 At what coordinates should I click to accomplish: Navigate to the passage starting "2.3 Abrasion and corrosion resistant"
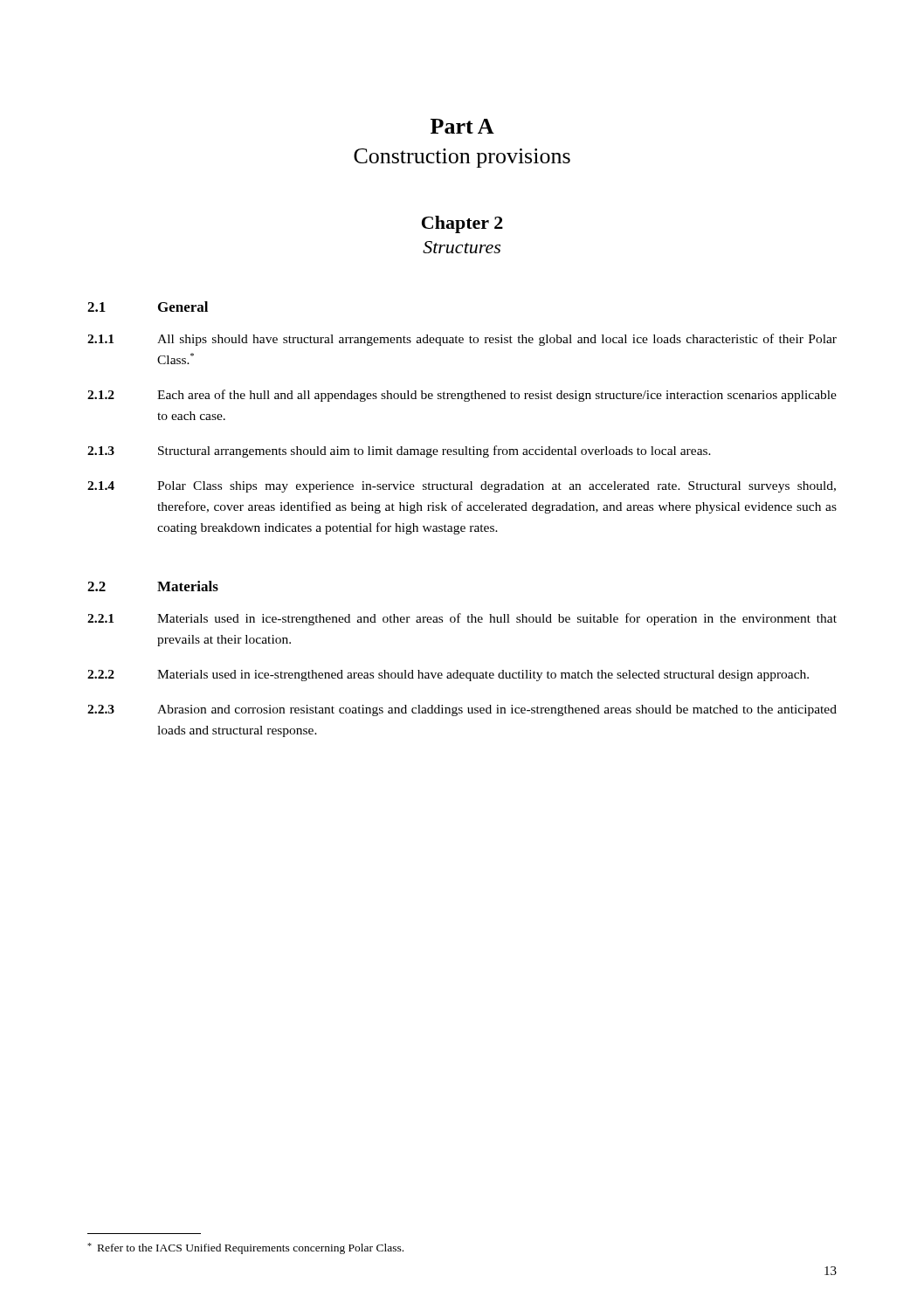462,720
